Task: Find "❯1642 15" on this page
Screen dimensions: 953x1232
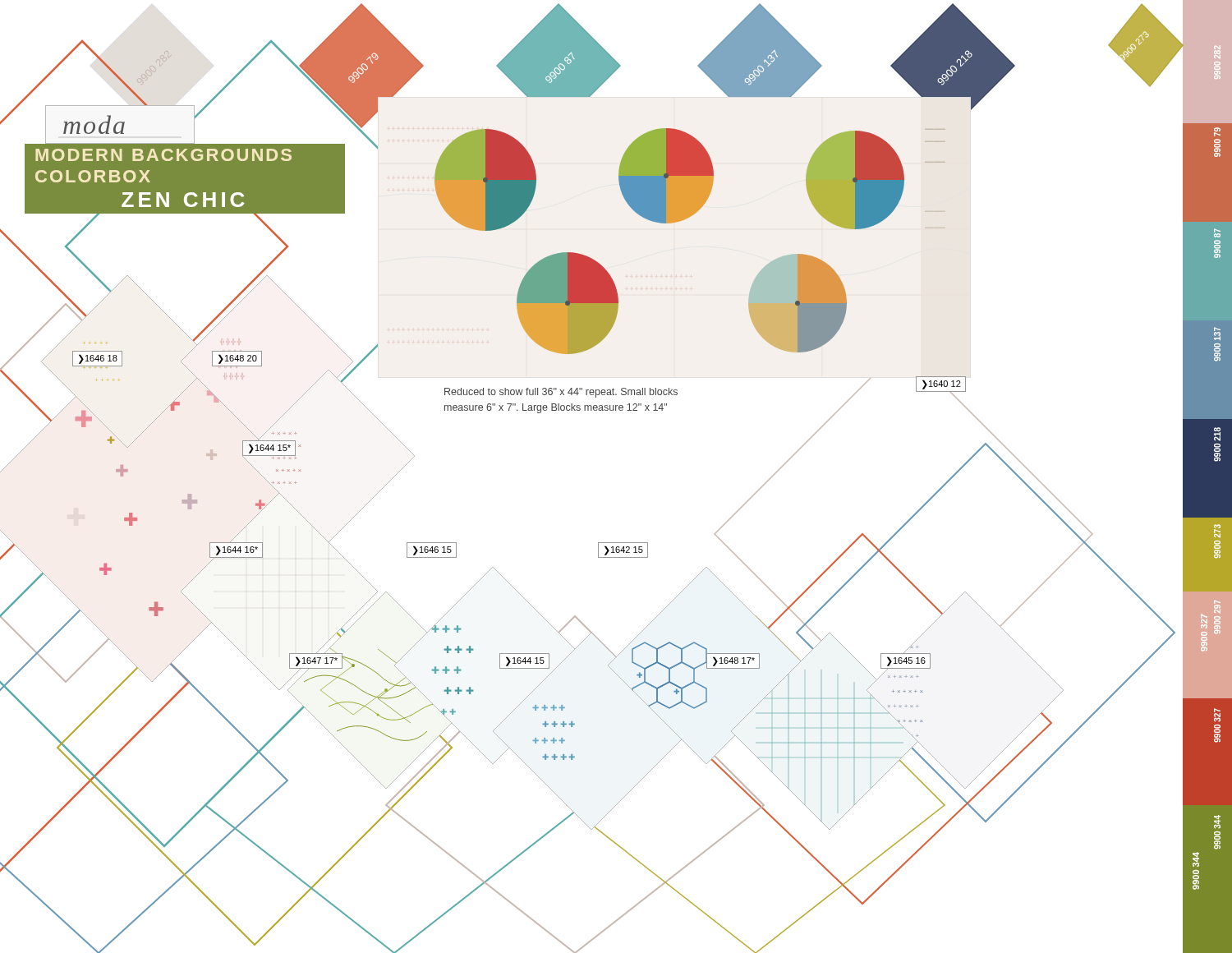Action: click(623, 550)
